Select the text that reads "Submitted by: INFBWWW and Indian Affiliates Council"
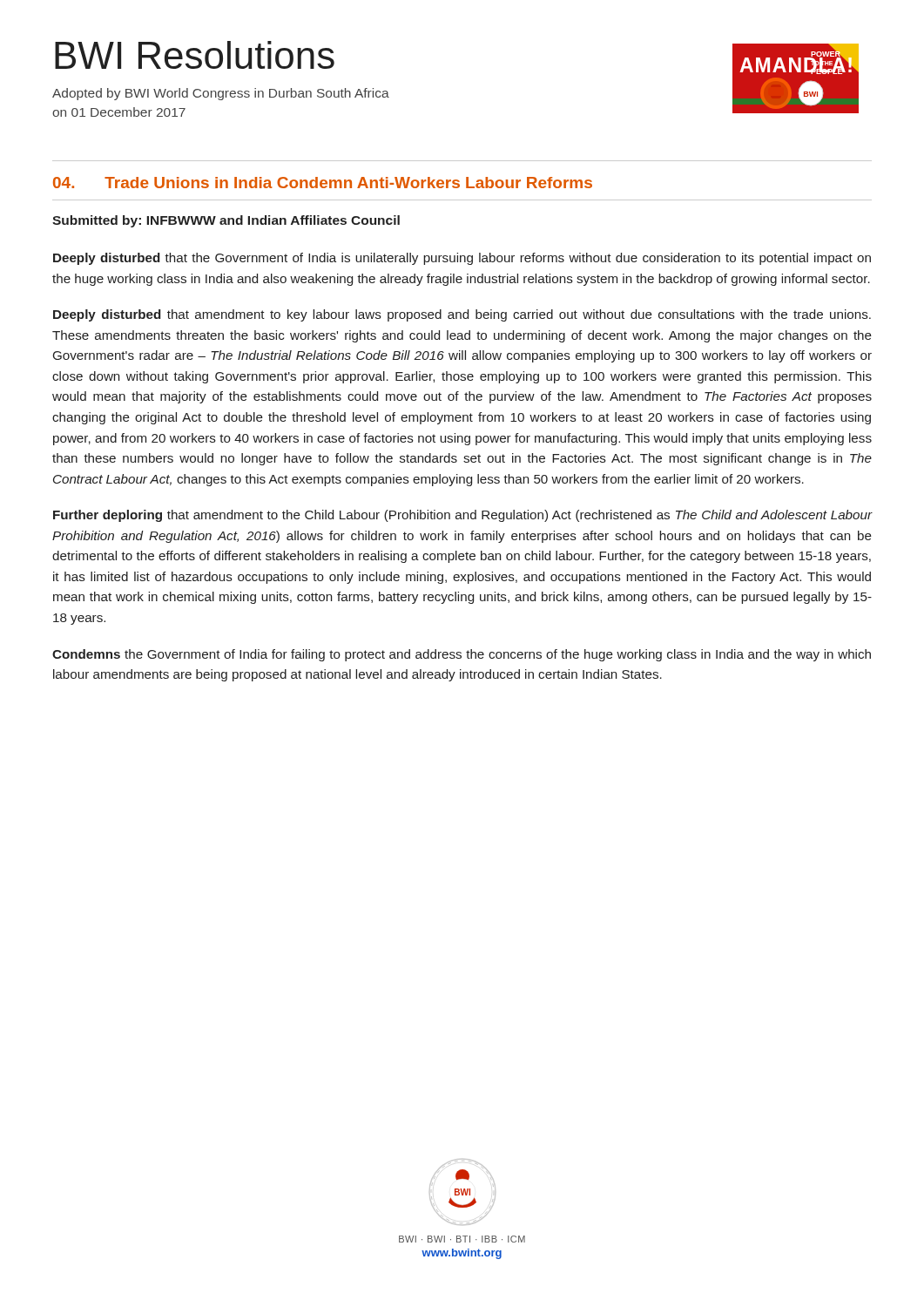924x1307 pixels. 226,220
